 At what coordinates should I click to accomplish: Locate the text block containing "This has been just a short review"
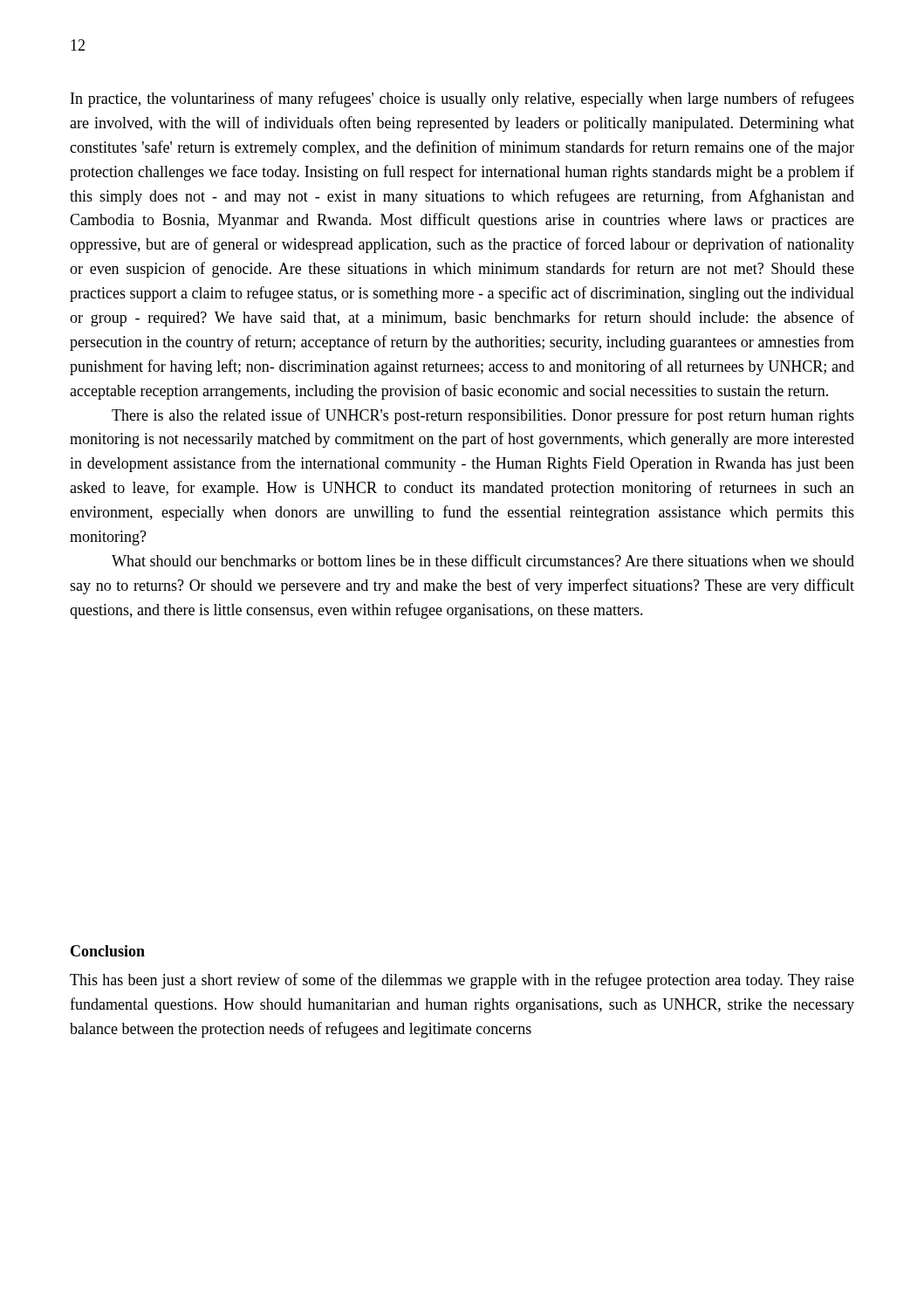click(462, 1004)
